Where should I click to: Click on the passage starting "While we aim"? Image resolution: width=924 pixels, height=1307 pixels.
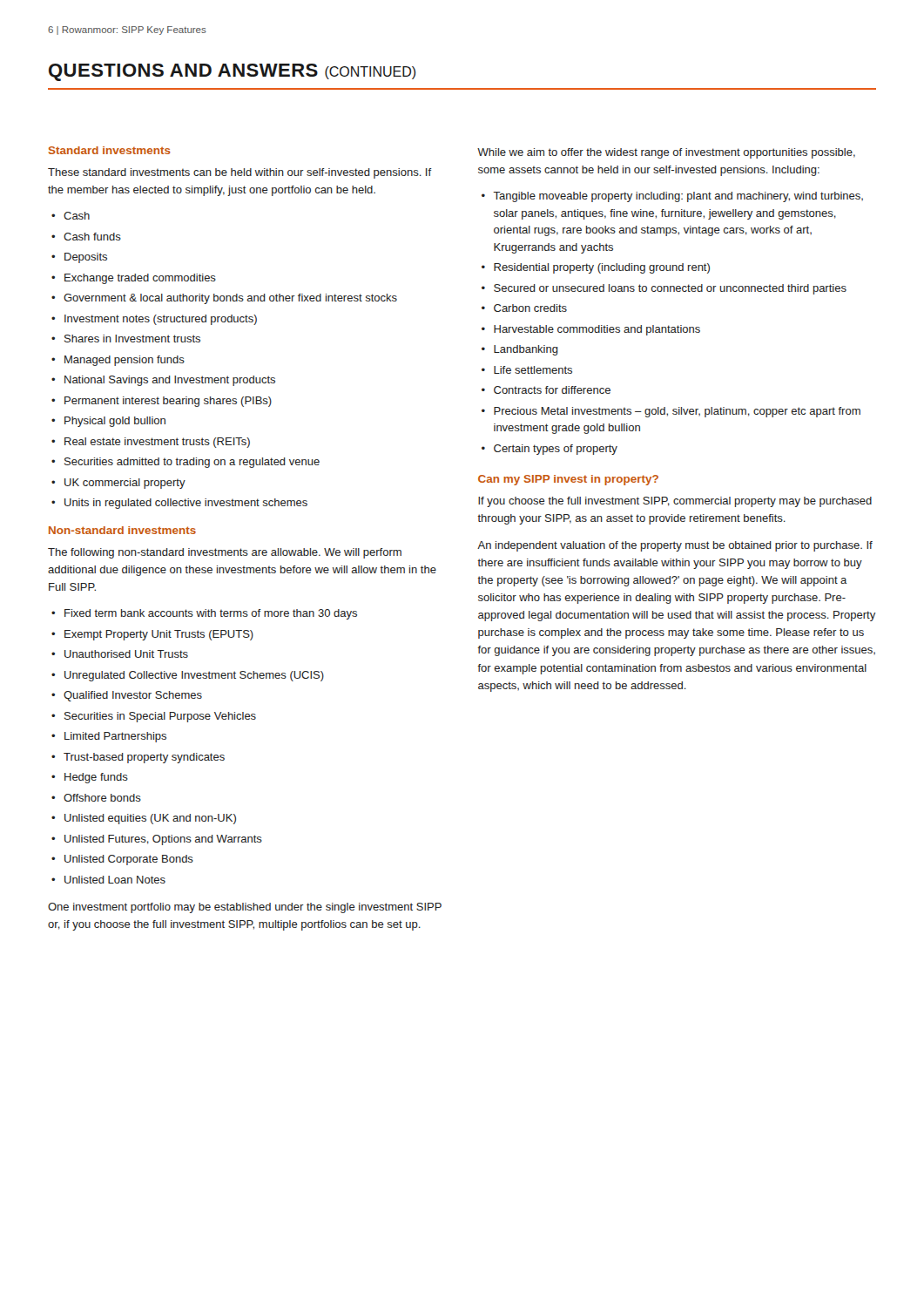pos(667,161)
